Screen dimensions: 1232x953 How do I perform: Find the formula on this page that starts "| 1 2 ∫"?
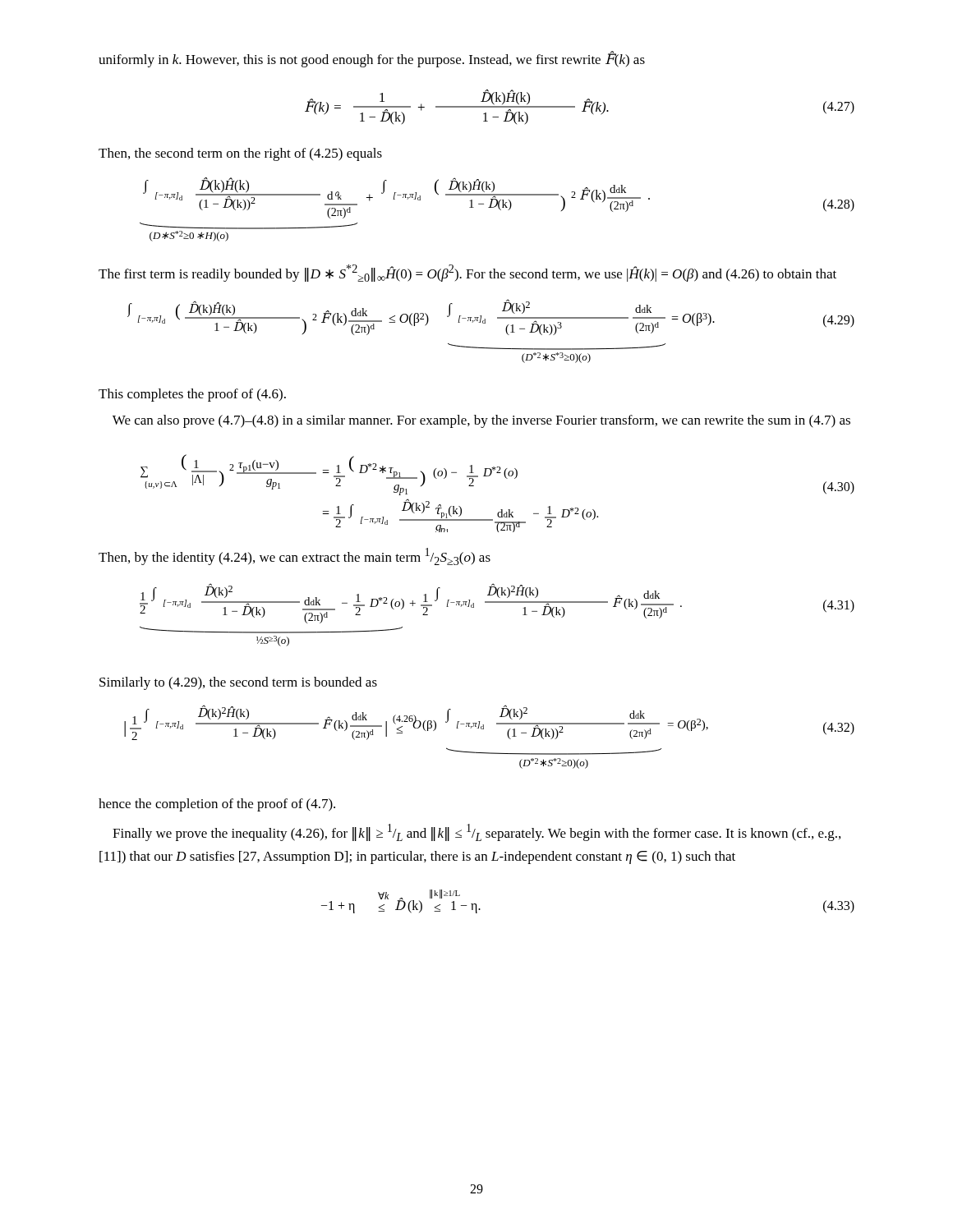pos(489,743)
